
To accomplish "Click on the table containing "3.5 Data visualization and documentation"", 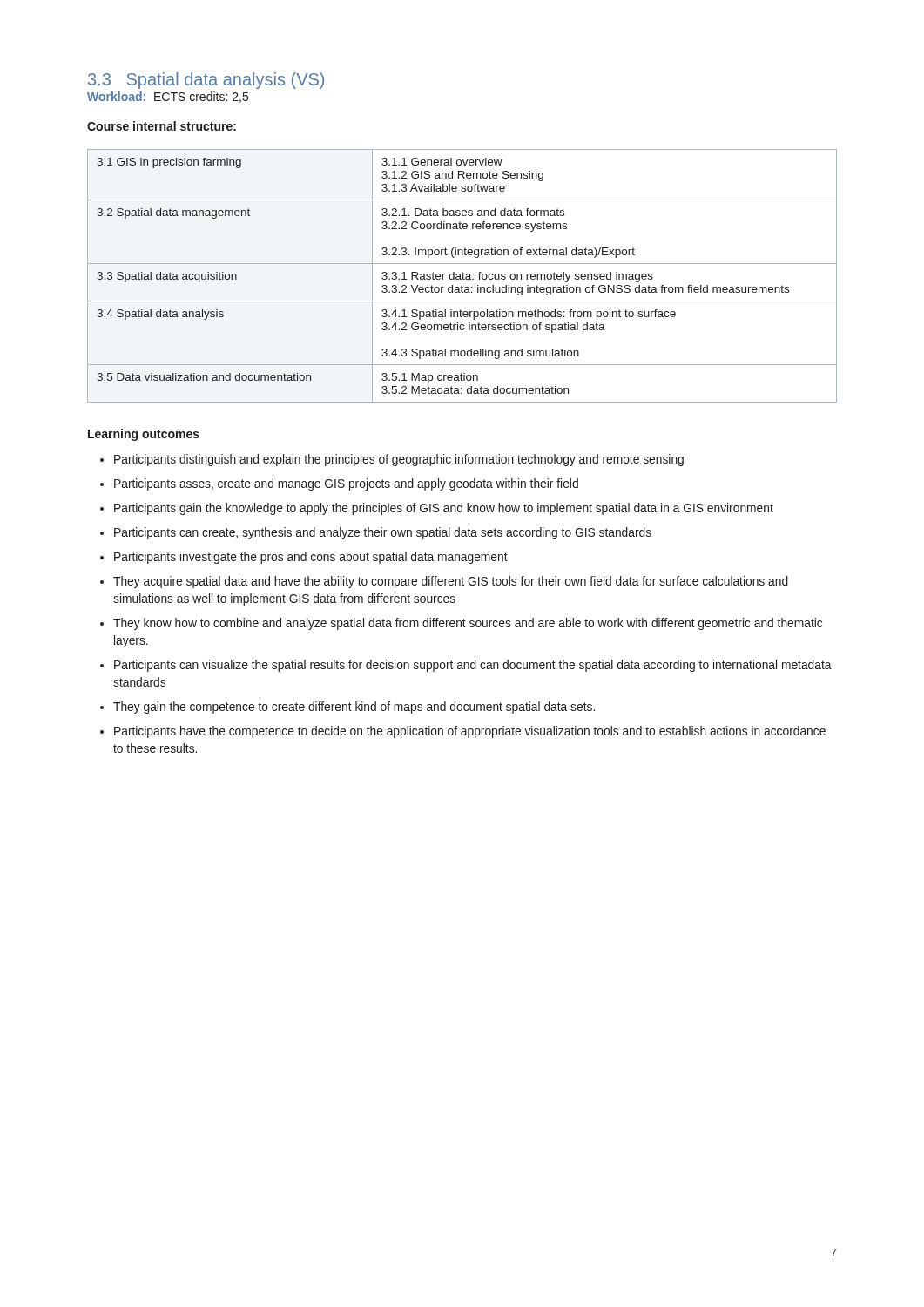I will 462,276.
